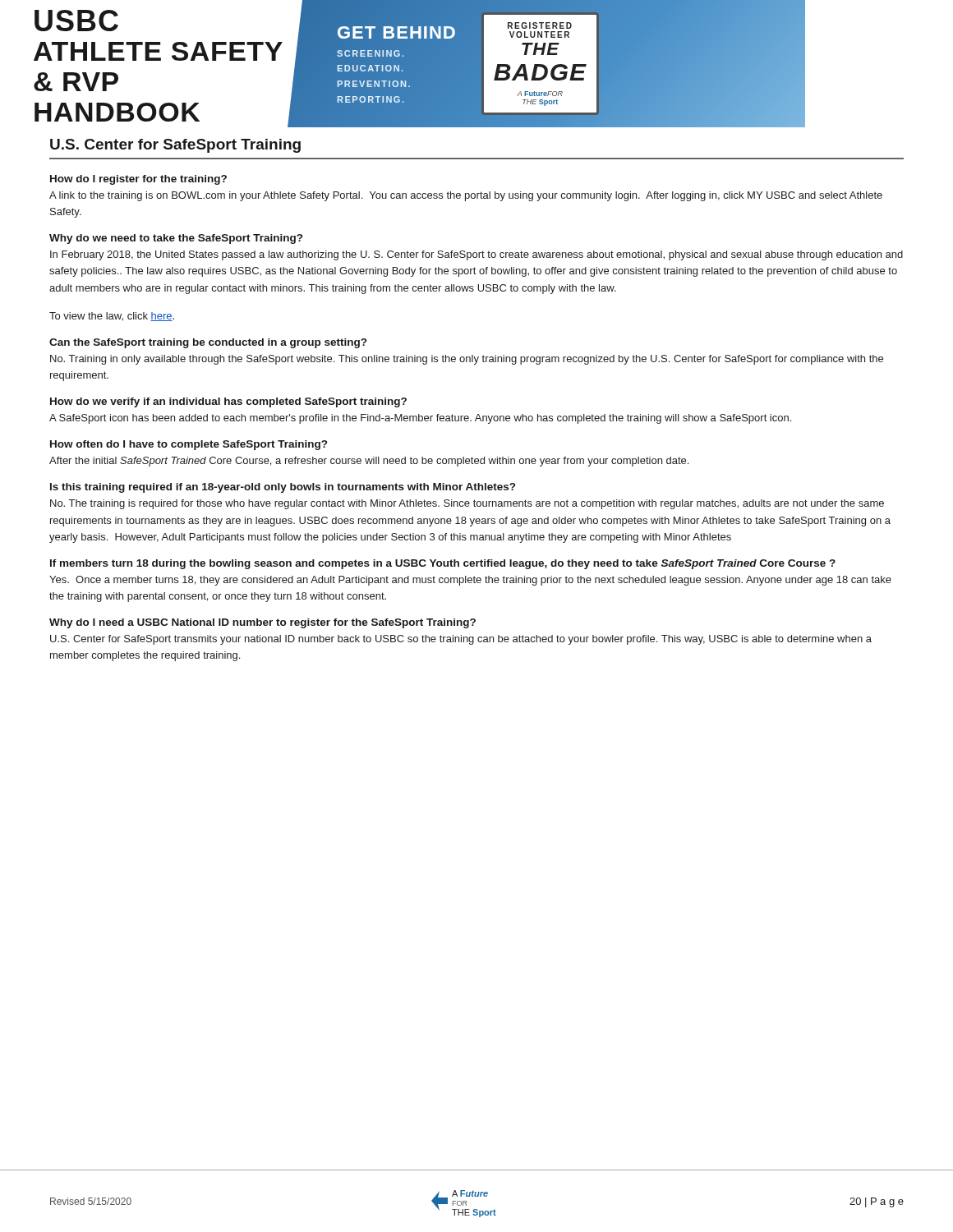The height and width of the screenshot is (1232, 953).
Task: Navigate to the text block starting "Why do I need a USBC National ID"
Action: click(476, 640)
